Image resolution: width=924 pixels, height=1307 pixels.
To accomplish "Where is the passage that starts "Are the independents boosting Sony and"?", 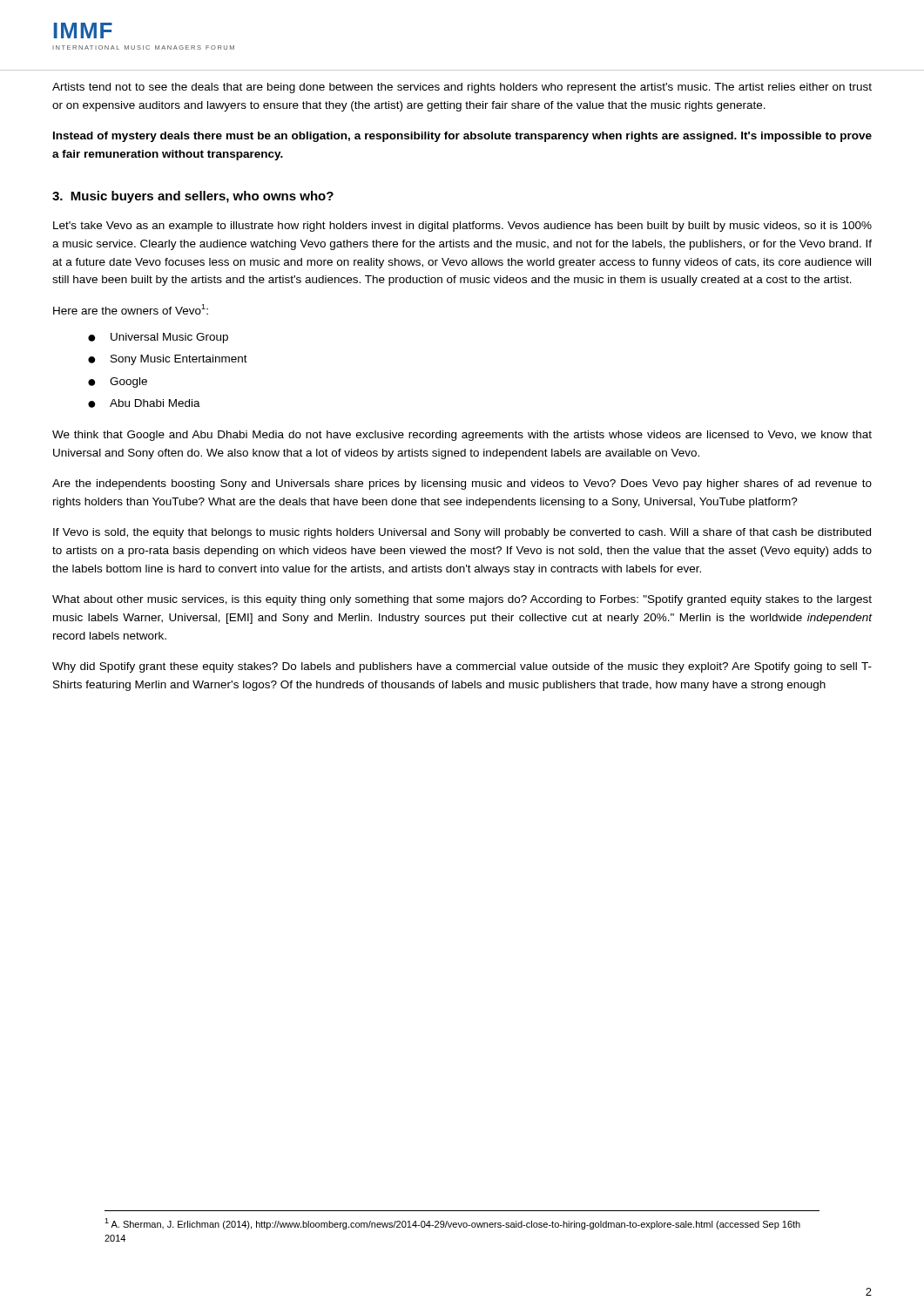I will click(462, 492).
